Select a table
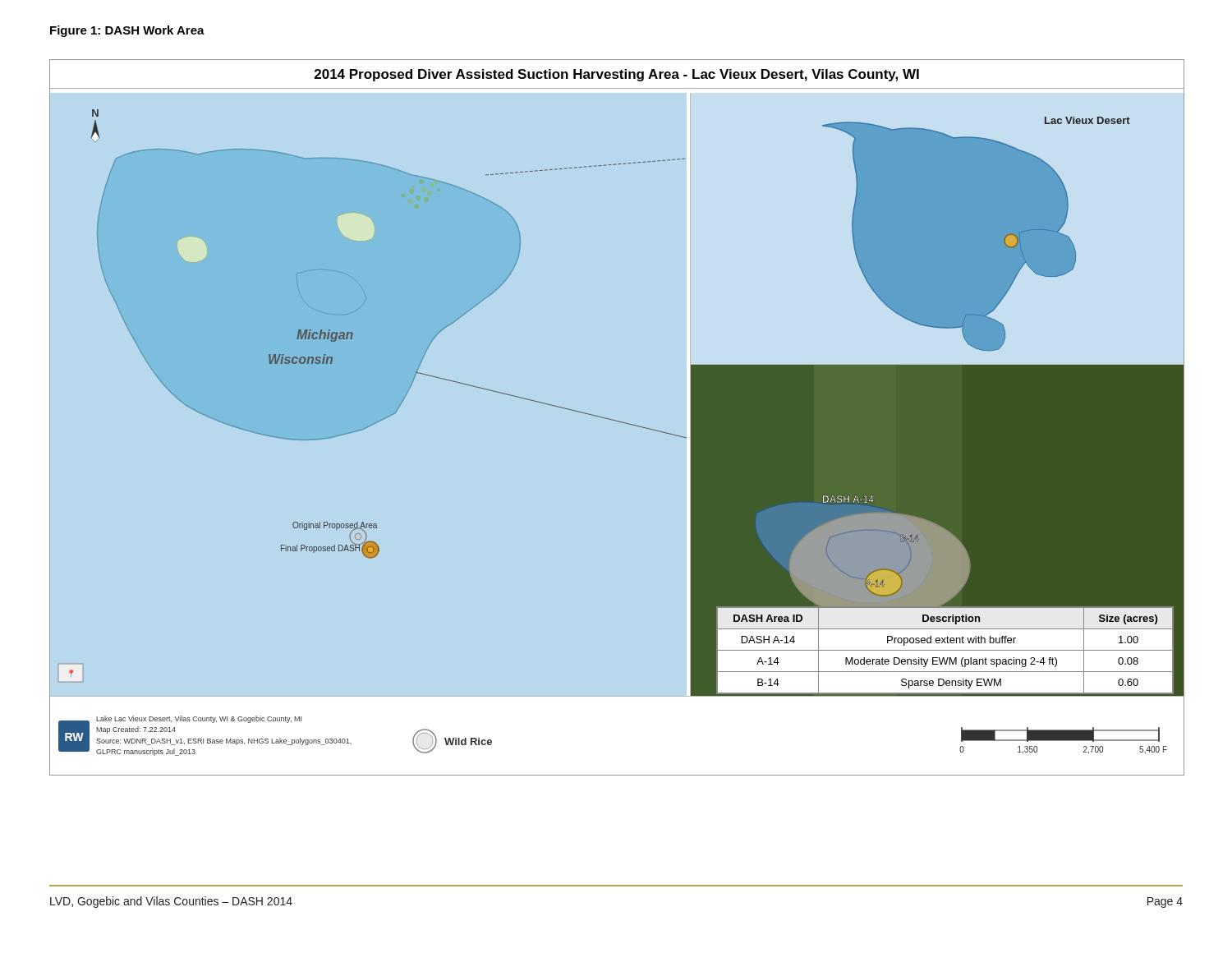1232x953 pixels. (945, 650)
